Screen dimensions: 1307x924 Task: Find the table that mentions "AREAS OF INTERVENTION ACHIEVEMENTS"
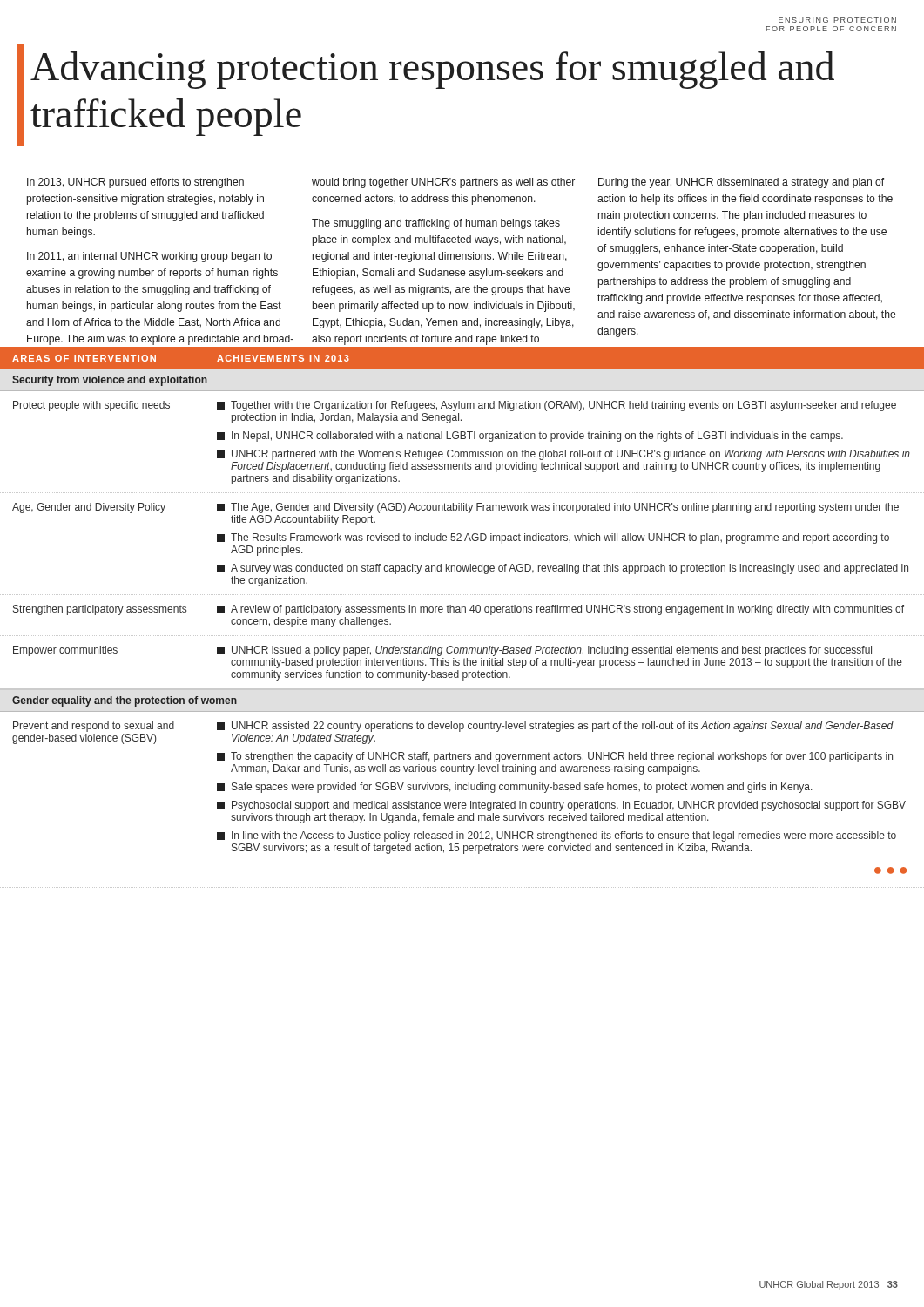462,617
